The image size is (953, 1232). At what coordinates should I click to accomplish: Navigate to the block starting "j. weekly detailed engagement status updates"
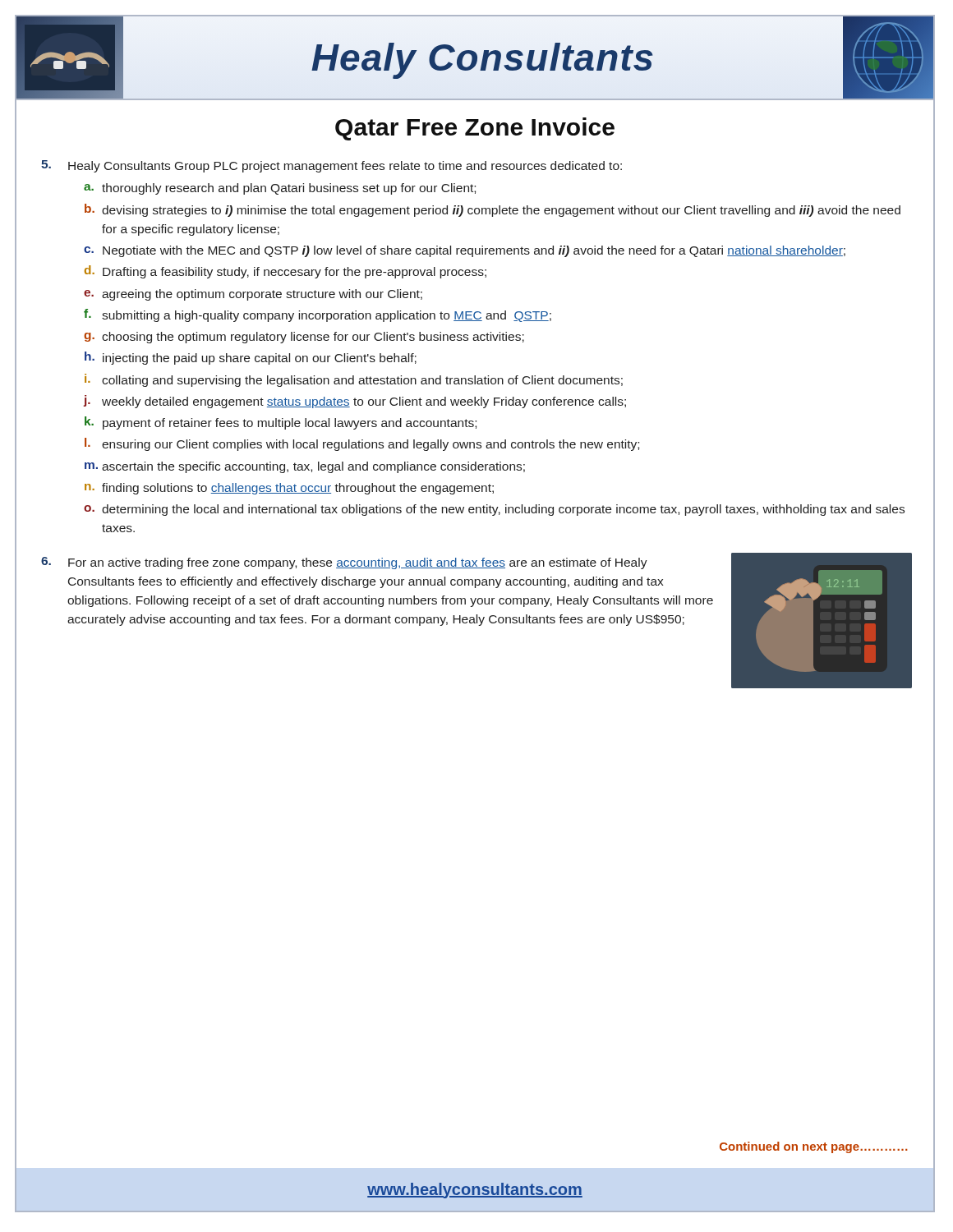498,401
